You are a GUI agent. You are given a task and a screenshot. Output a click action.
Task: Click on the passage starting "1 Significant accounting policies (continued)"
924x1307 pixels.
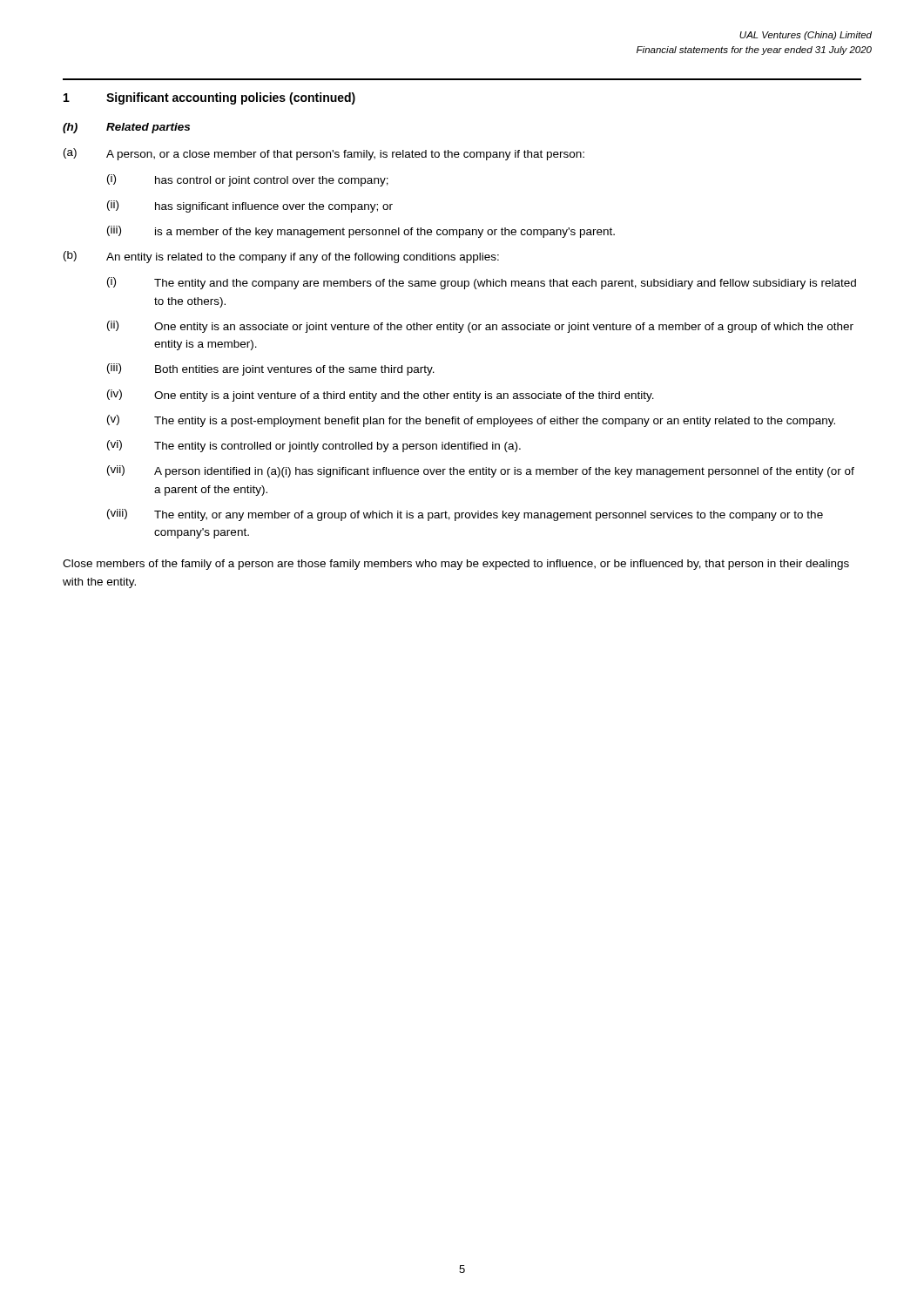click(x=209, y=98)
